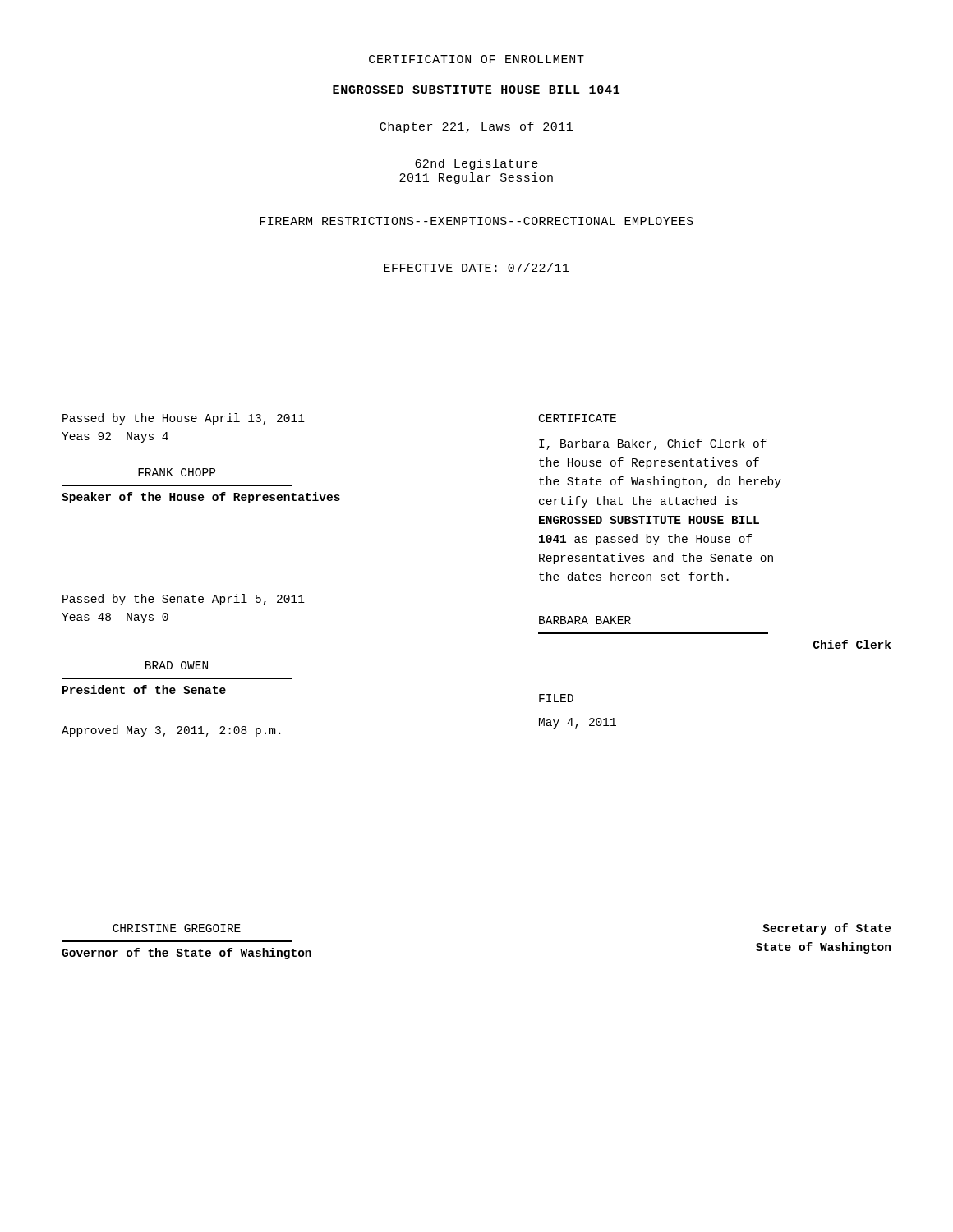The height and width of the screenshot is (1232, 953).
Task: Click the passage that begins "Chapter 221, Laws of"
Action: pyautogui.click(x=476, y=128)
